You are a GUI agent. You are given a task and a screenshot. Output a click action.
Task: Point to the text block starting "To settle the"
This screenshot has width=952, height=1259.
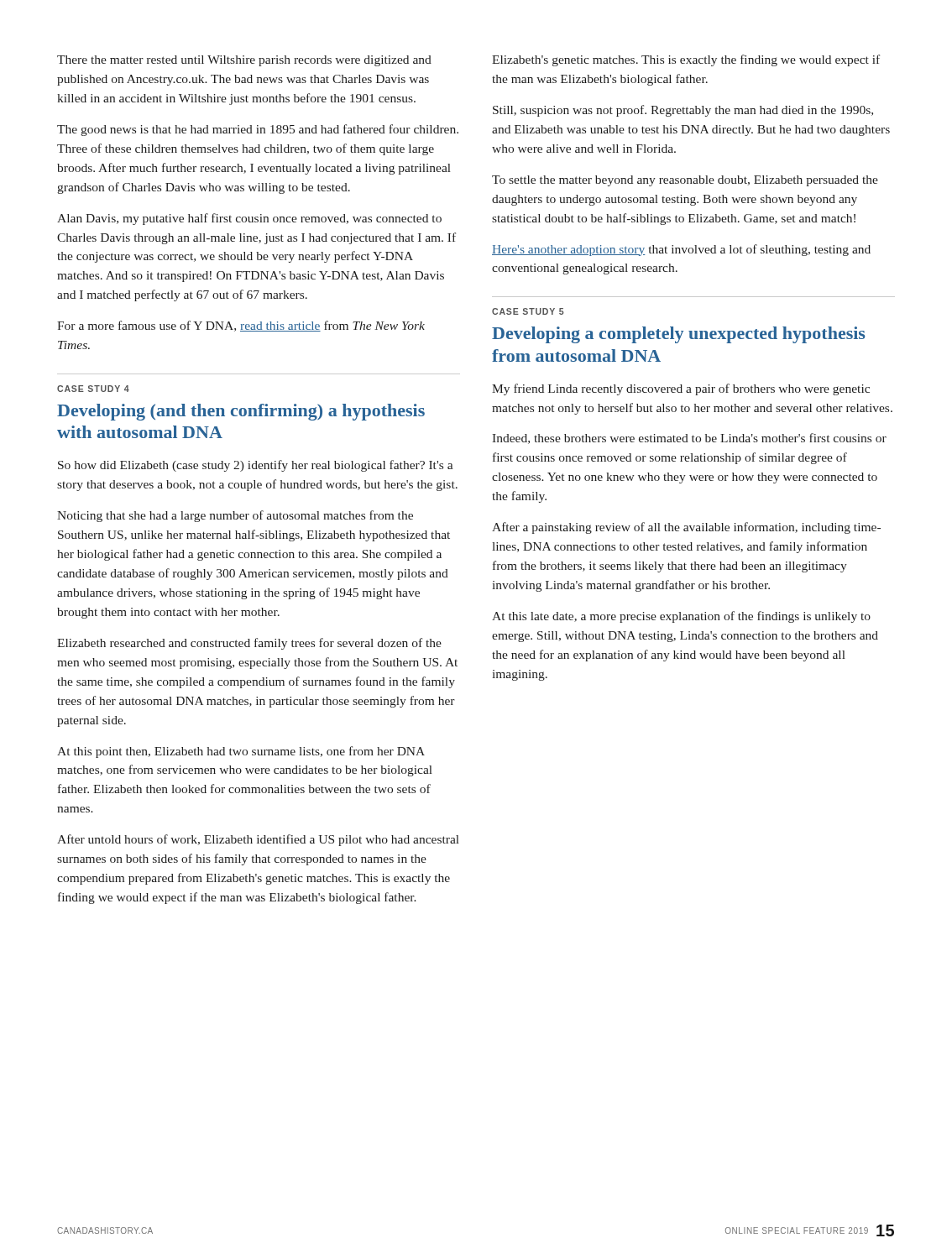pos(693,199)
